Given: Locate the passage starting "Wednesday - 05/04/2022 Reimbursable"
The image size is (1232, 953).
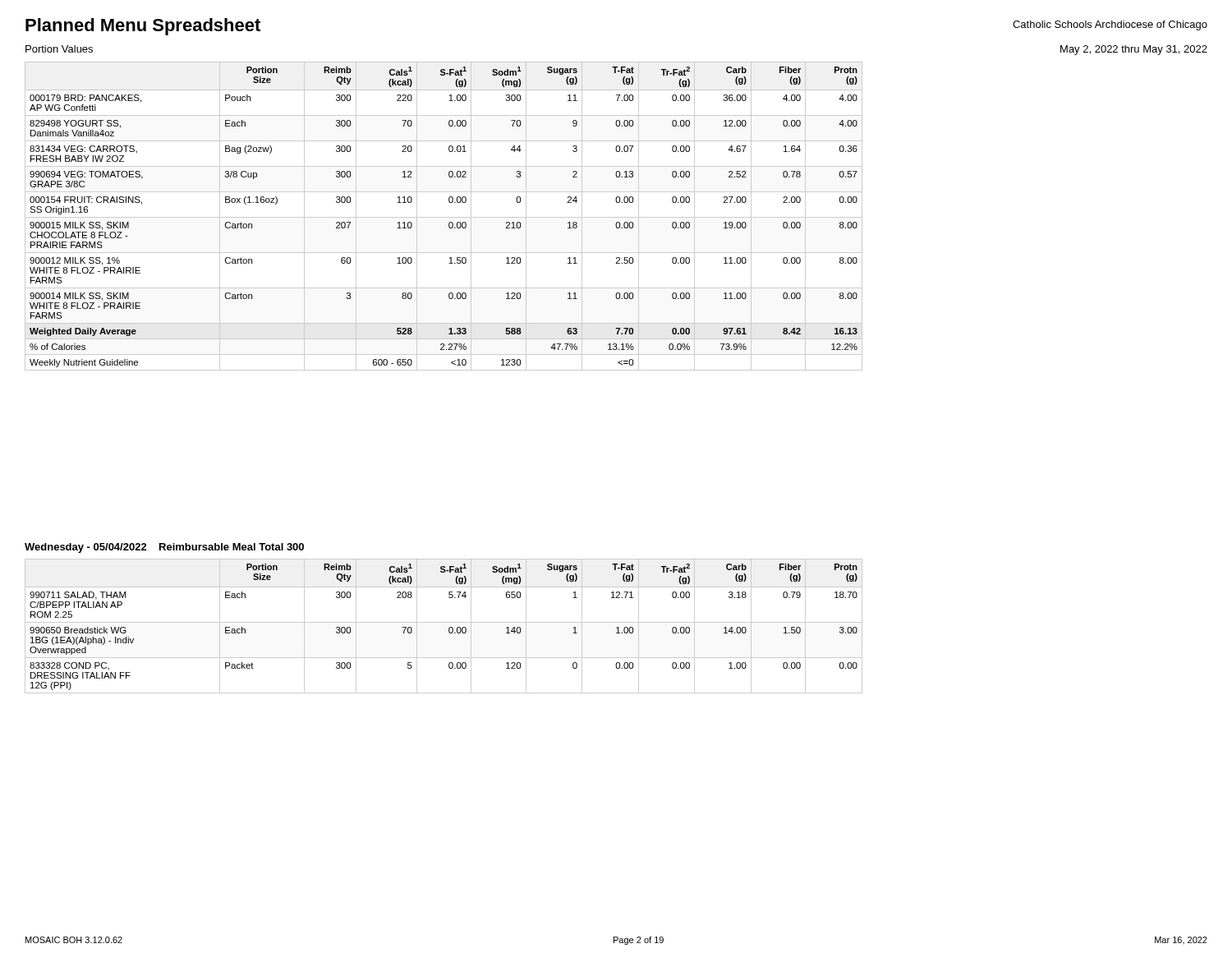Looking at the screenshot, I should point(165,547).
